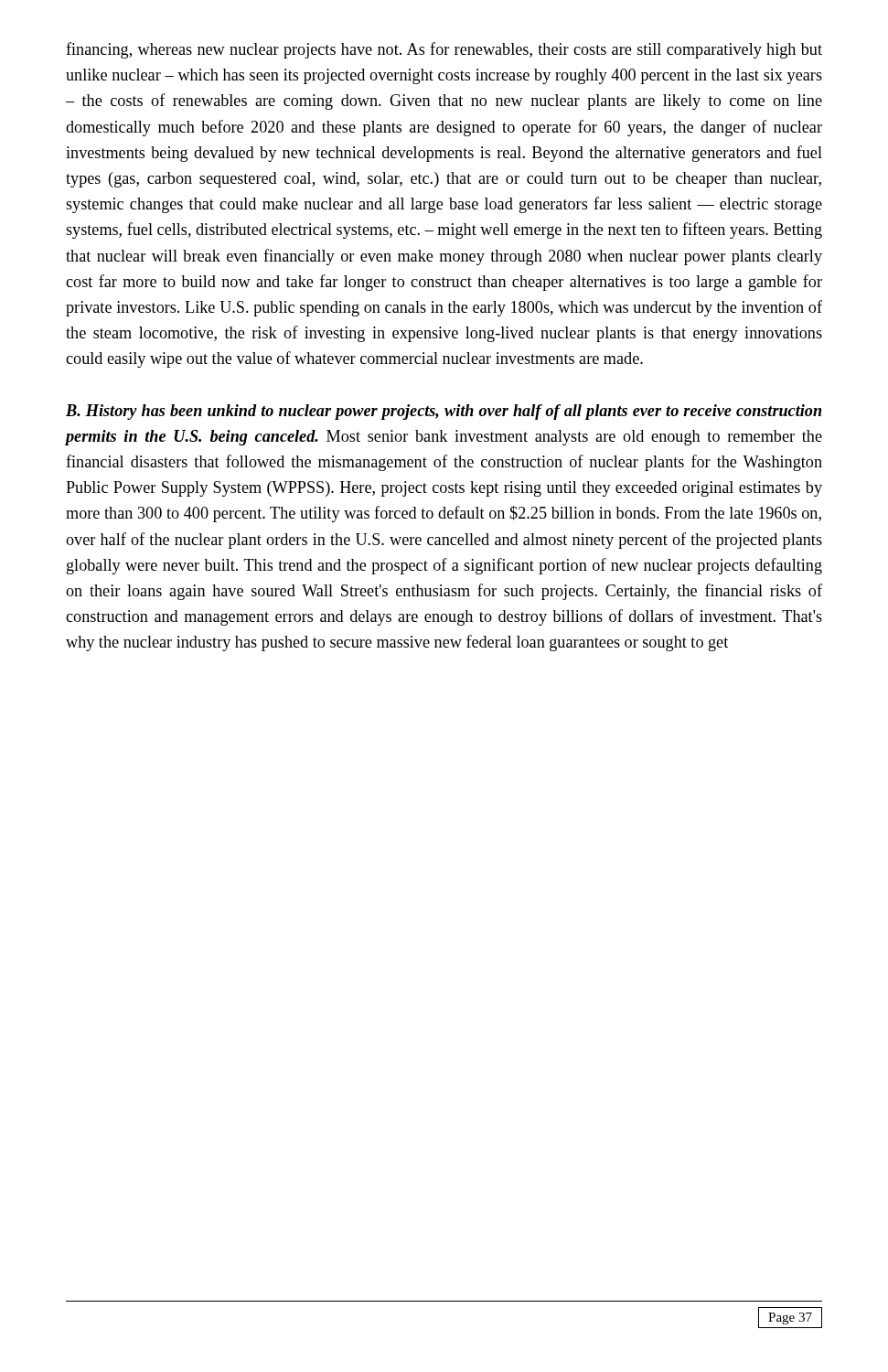Viewport: 888px width, 1372px height.
Task: Locate the text block that reads "financing, whereas new nuclear projects have"
Action: tap(444, 204)
